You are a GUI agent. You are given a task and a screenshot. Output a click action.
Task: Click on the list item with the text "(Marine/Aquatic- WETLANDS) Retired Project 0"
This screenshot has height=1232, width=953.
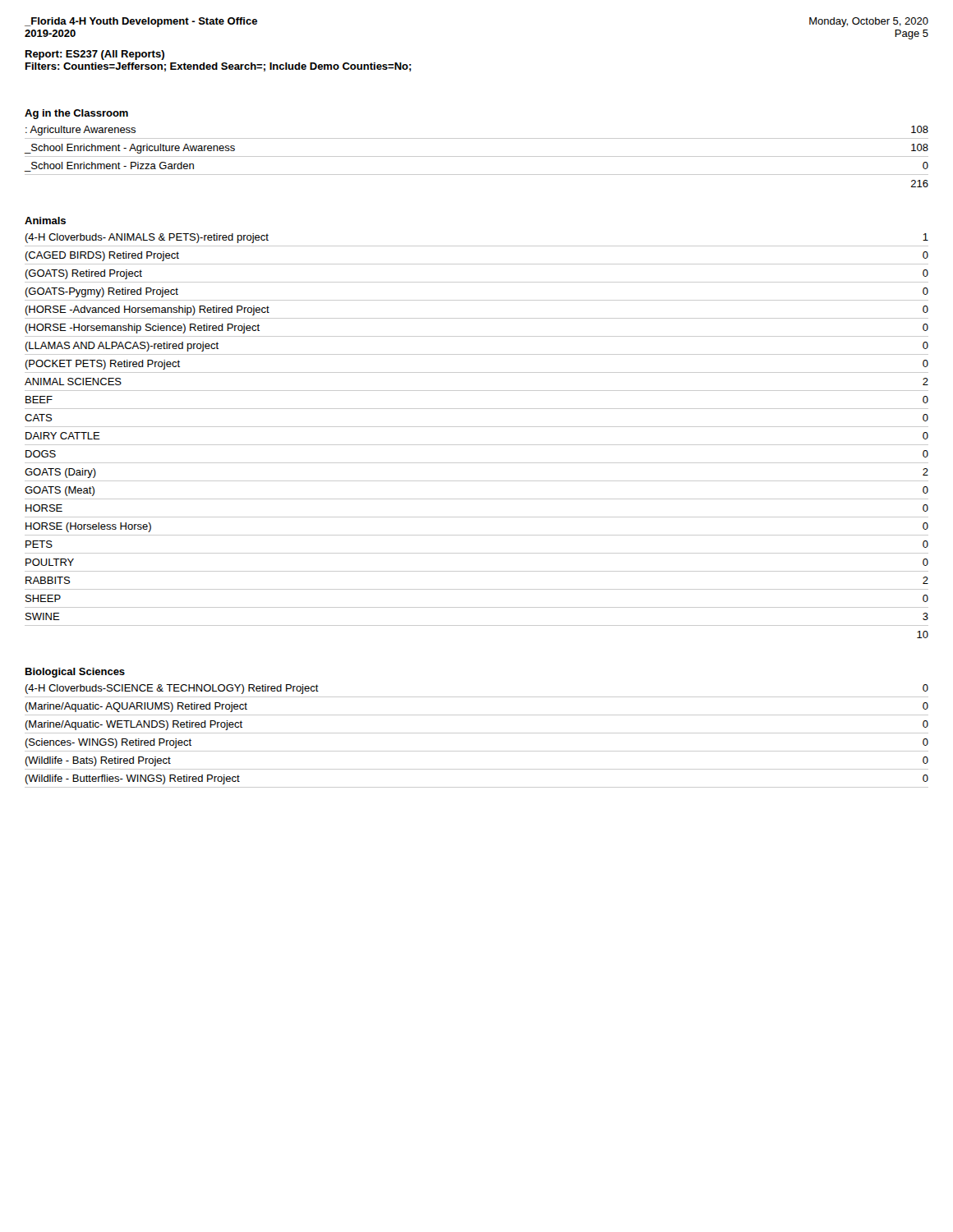point(476,724)
